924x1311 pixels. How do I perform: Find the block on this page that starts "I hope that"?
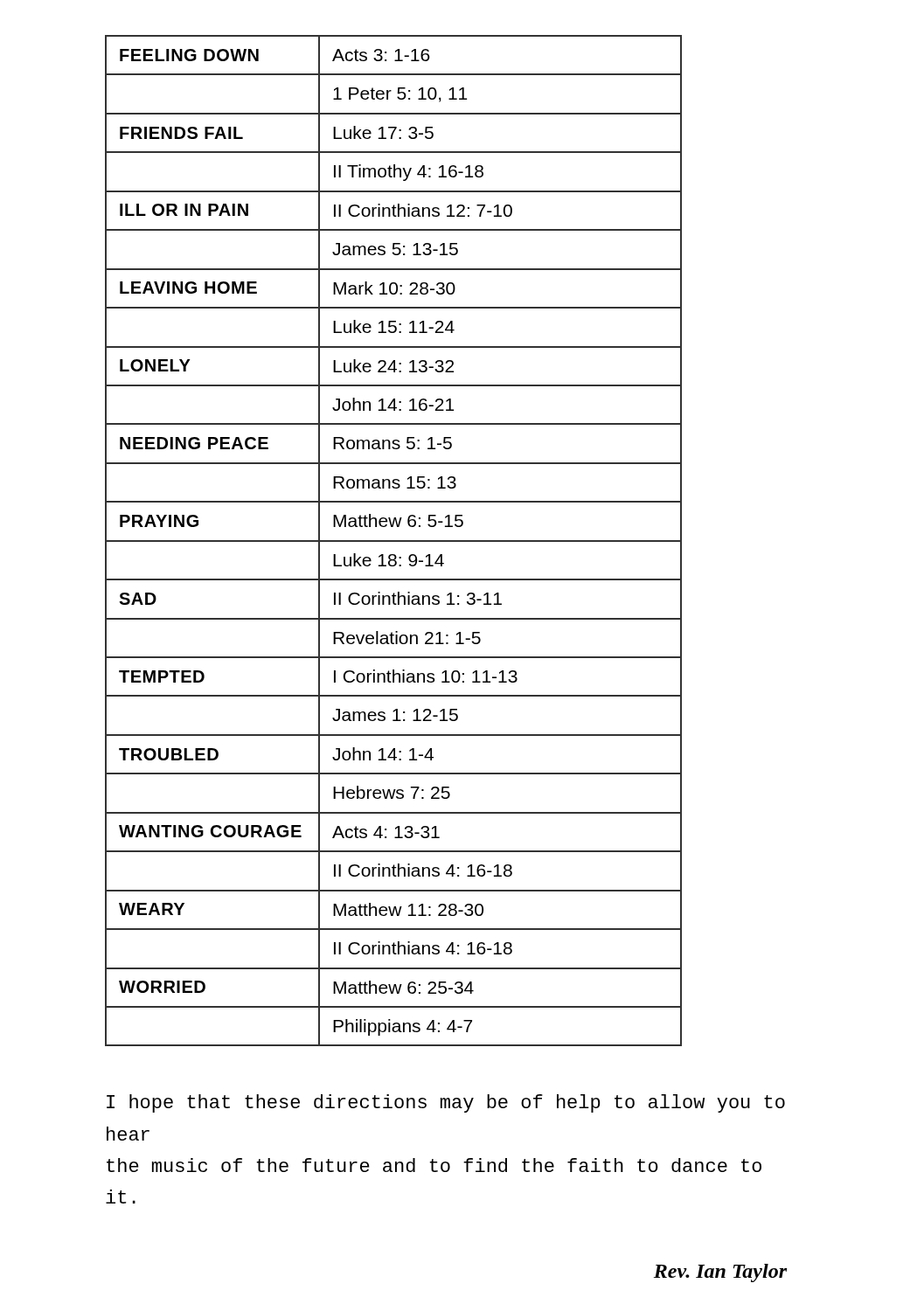[x=445, y=1151]
